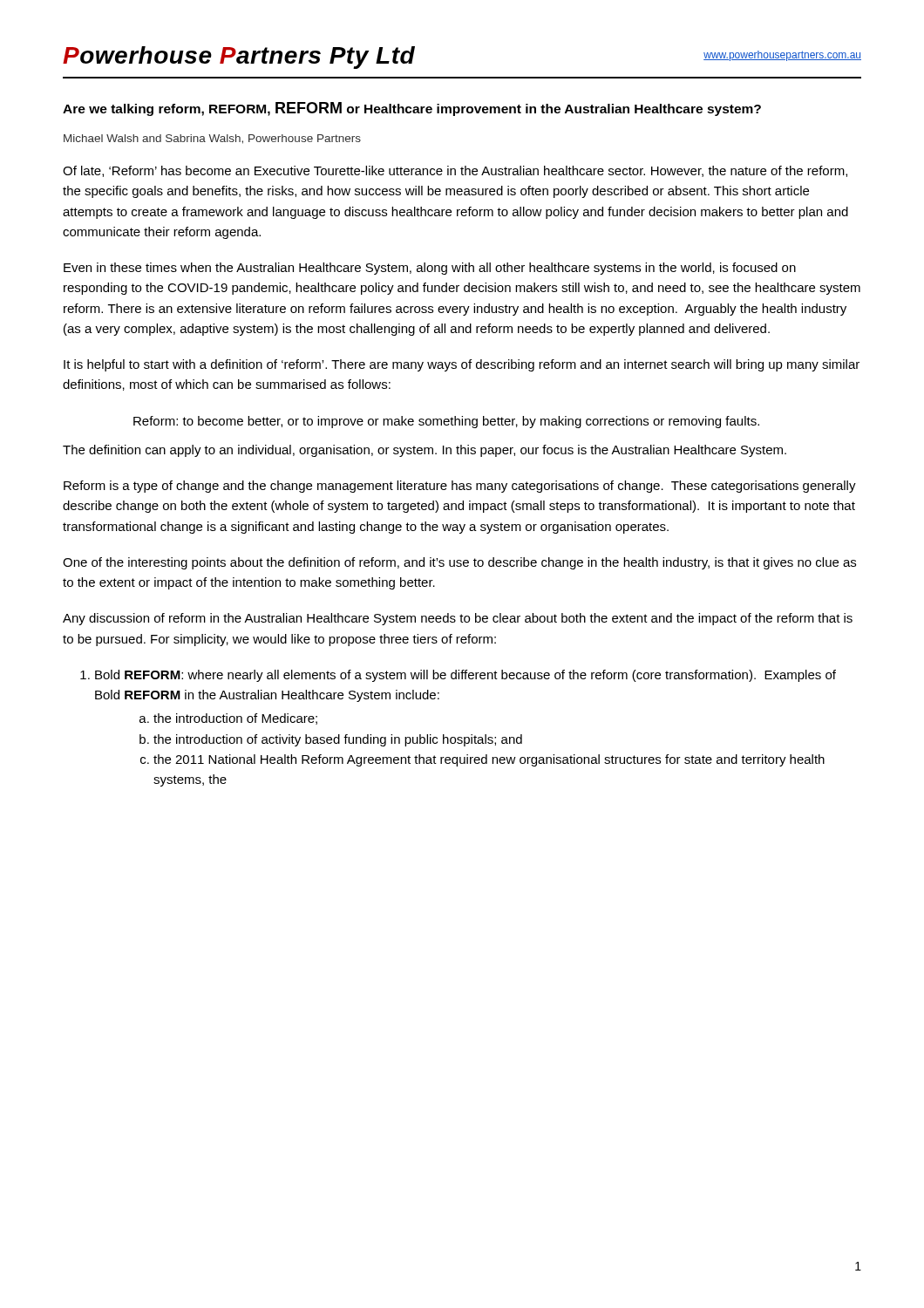This screenshot has height=1308, width=924.
Task: Click the passage that begins "Any discussion of reform in"
Action: (458, 628)
